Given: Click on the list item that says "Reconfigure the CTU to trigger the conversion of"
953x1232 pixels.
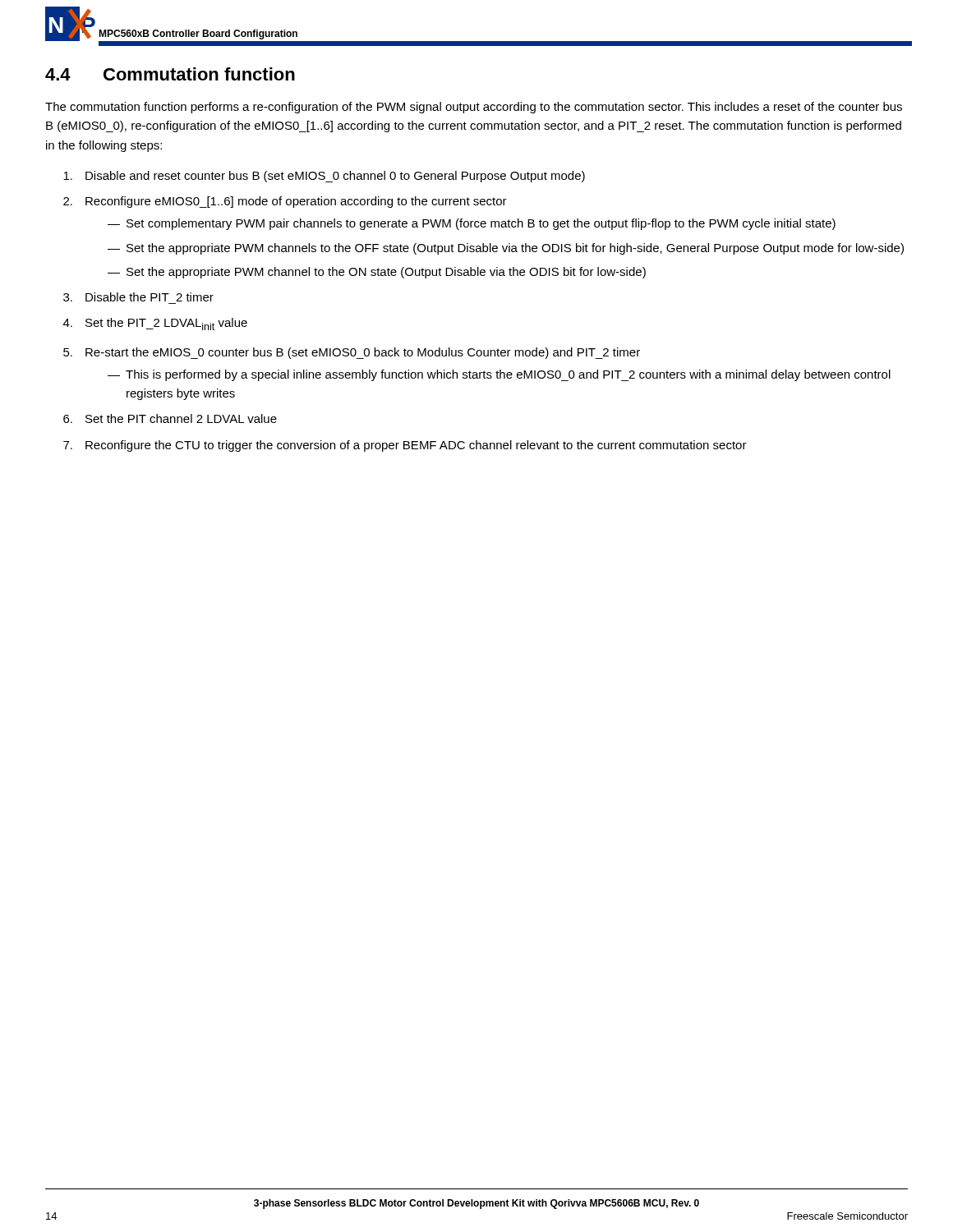Looking at the screenshot, I should (x=415, y=444).
